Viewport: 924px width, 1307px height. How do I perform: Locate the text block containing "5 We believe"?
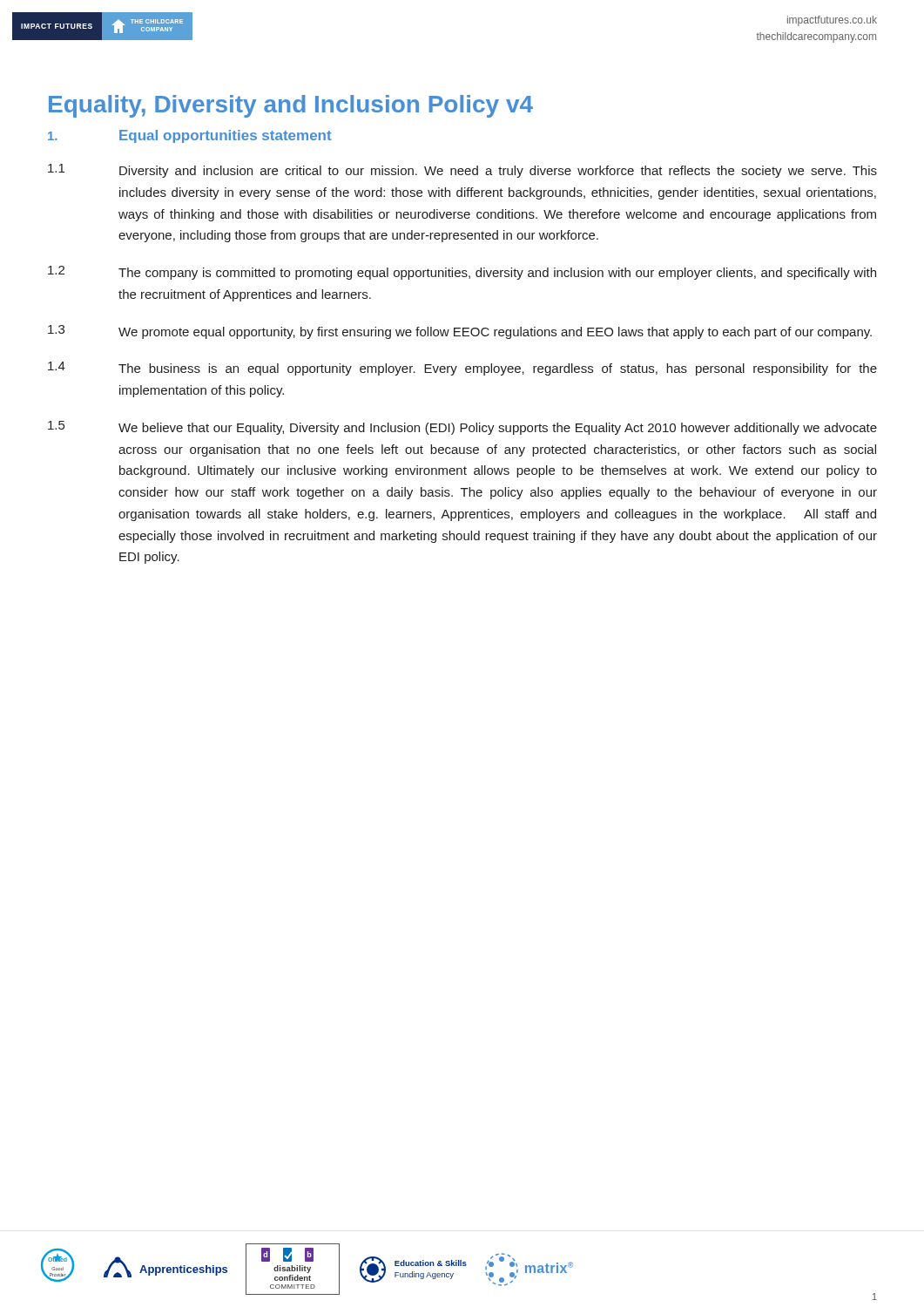pyautogui.click(x=462, y=493)
